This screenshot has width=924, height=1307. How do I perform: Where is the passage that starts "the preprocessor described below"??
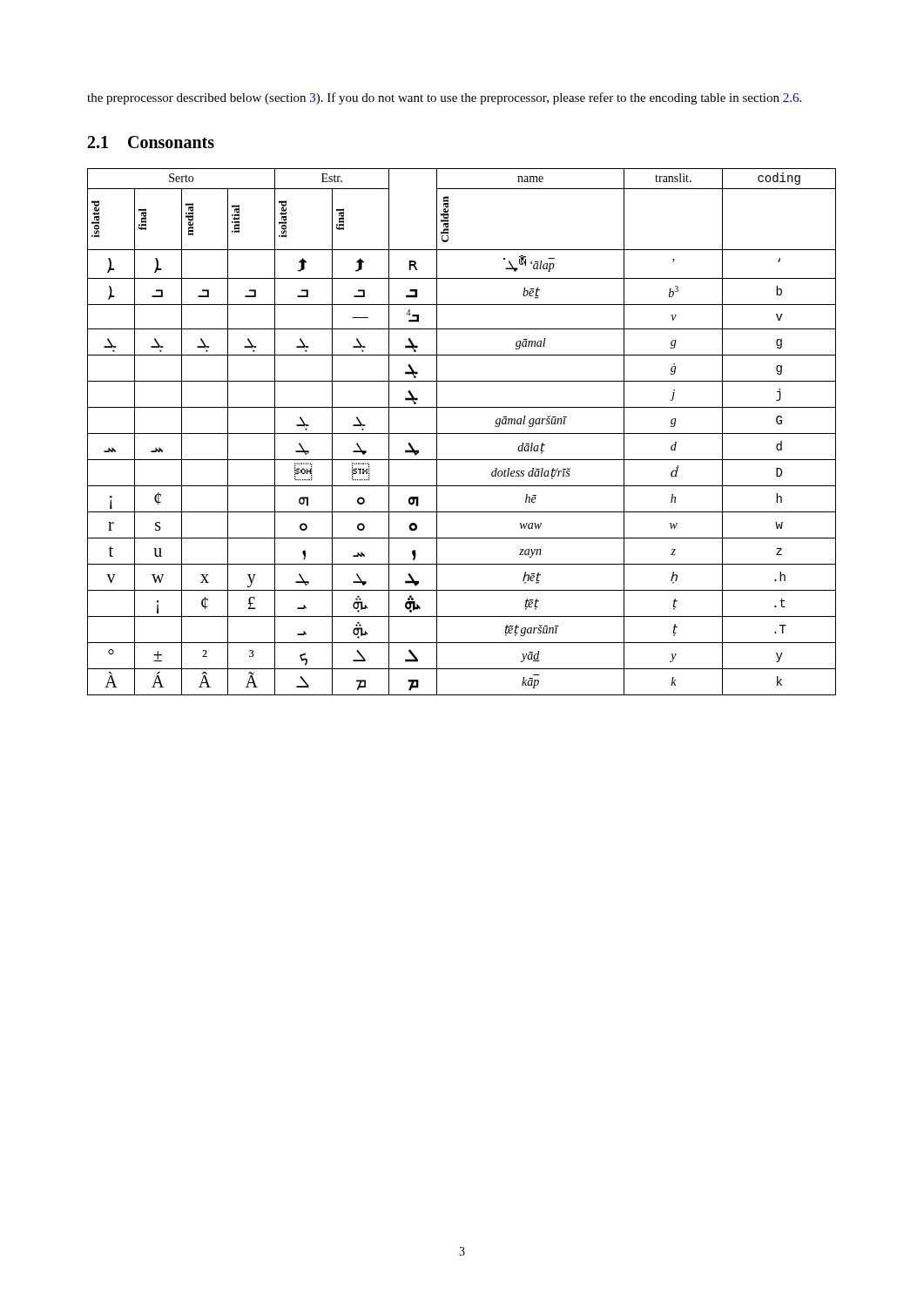point(445,98)
